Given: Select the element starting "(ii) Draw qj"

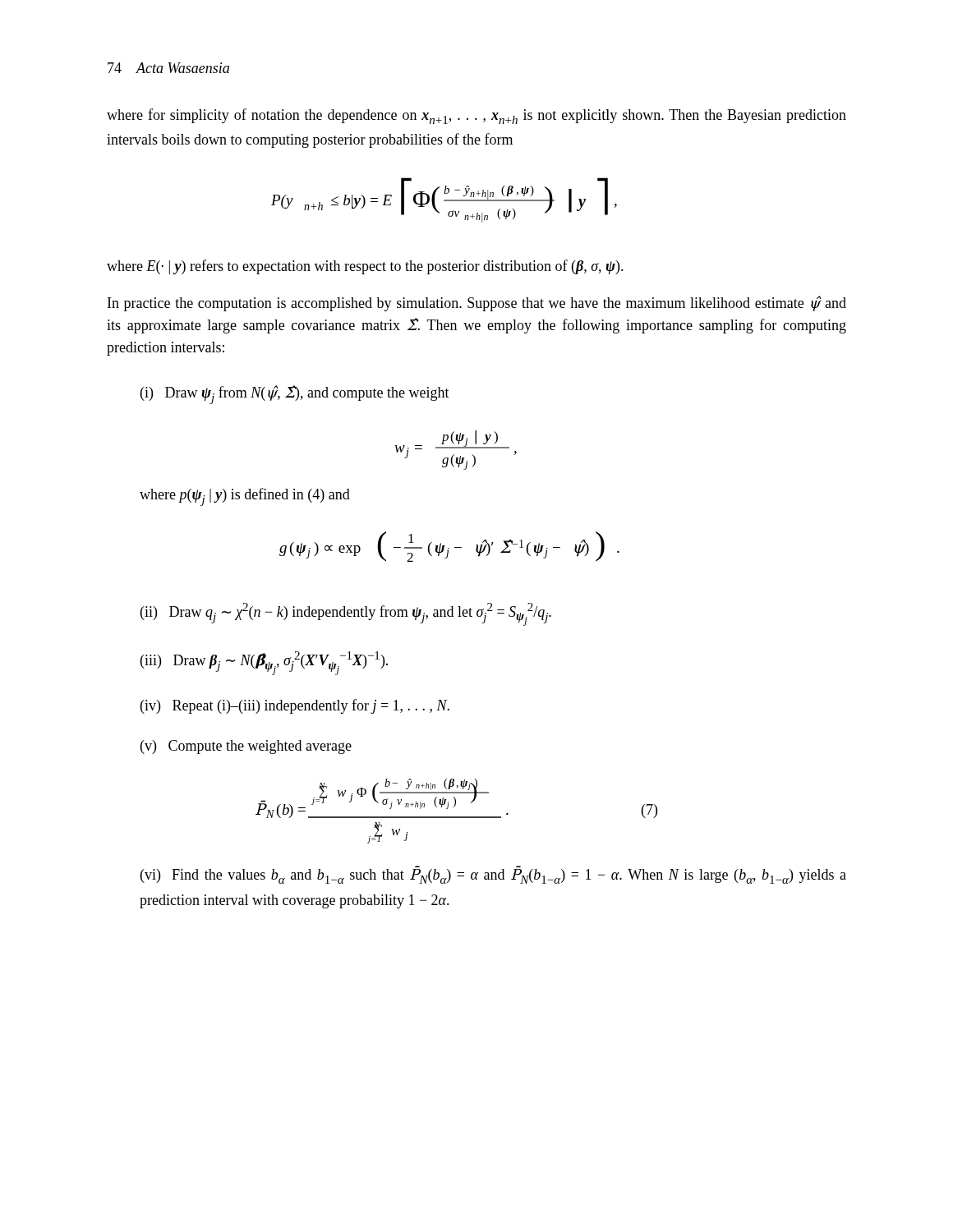Looking at the screenshot, I should pos(346,613).
